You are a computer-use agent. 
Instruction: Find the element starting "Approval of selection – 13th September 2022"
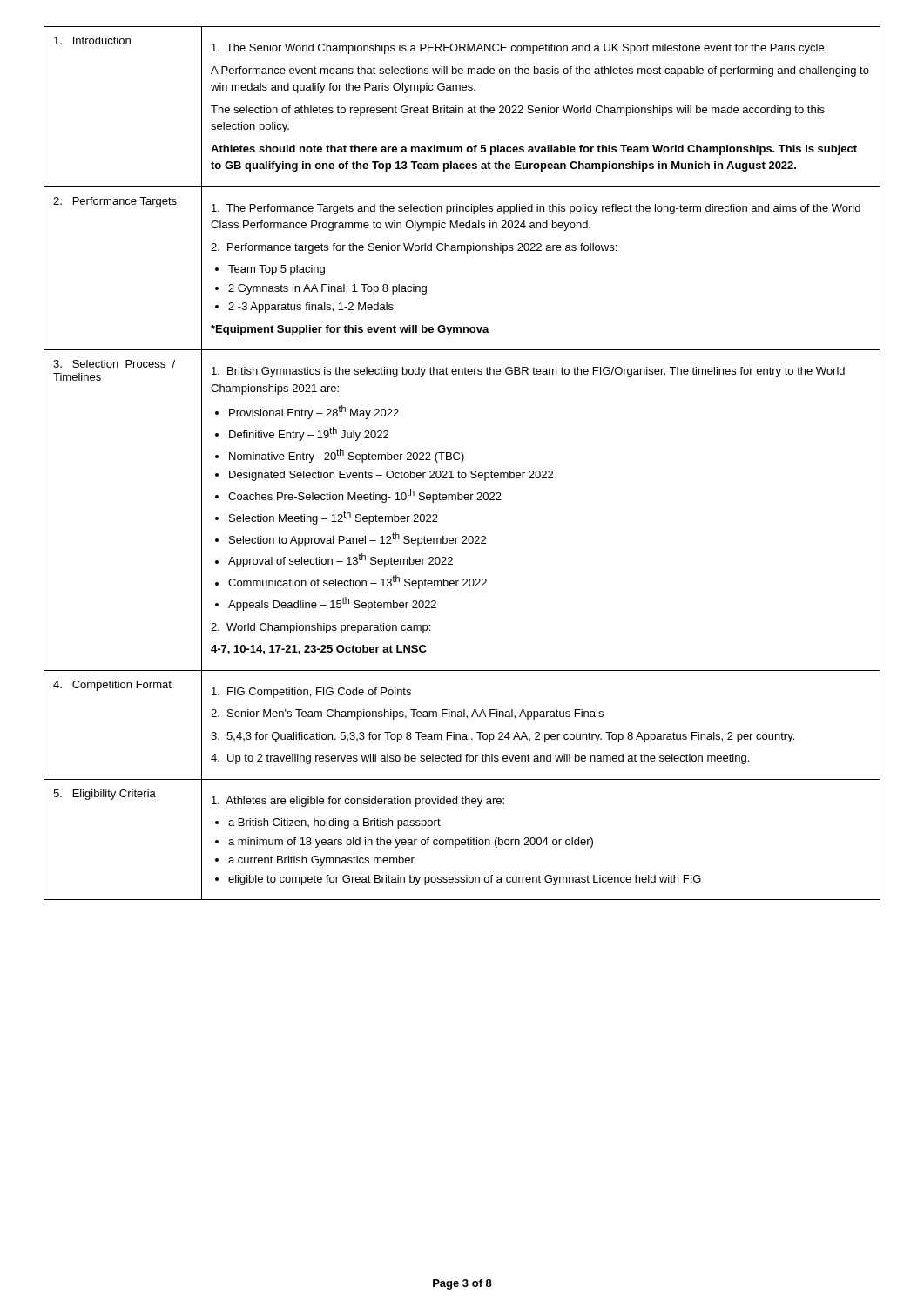tap(341, 560)
